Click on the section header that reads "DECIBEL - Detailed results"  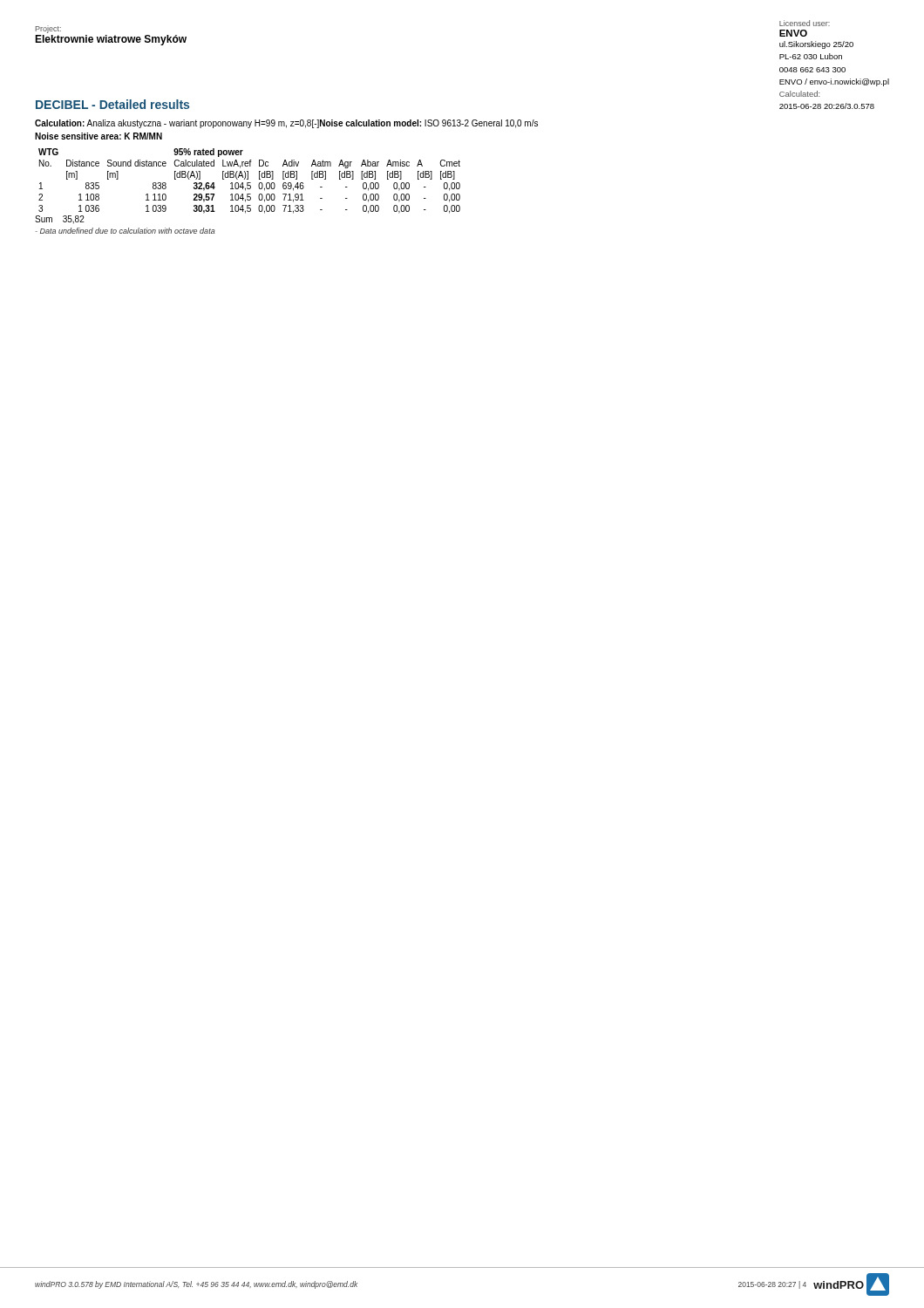tap(112, 105)
